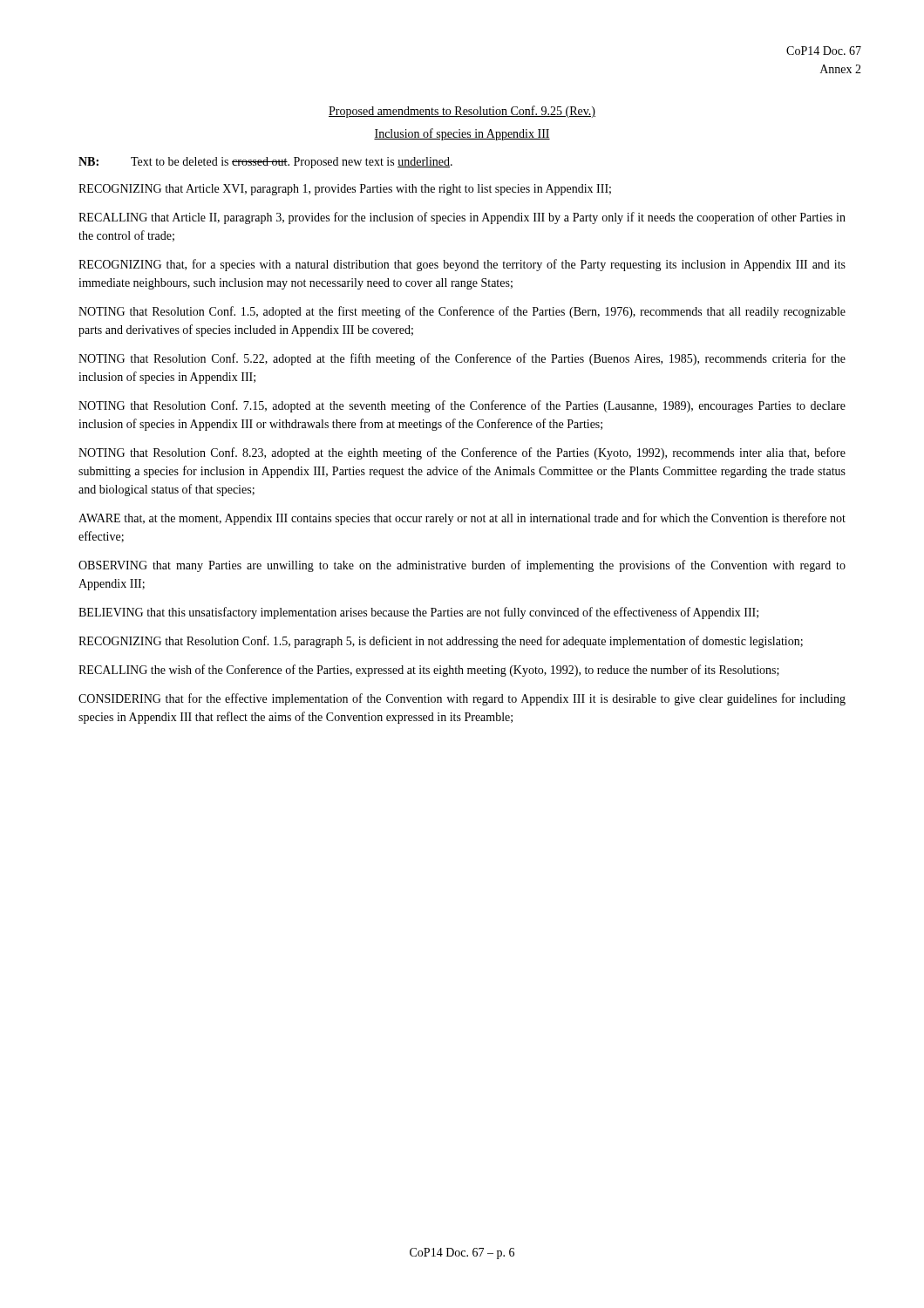Select the text block containing "NB: Text to"
The image size is (924, 1308).
[462, 162]
